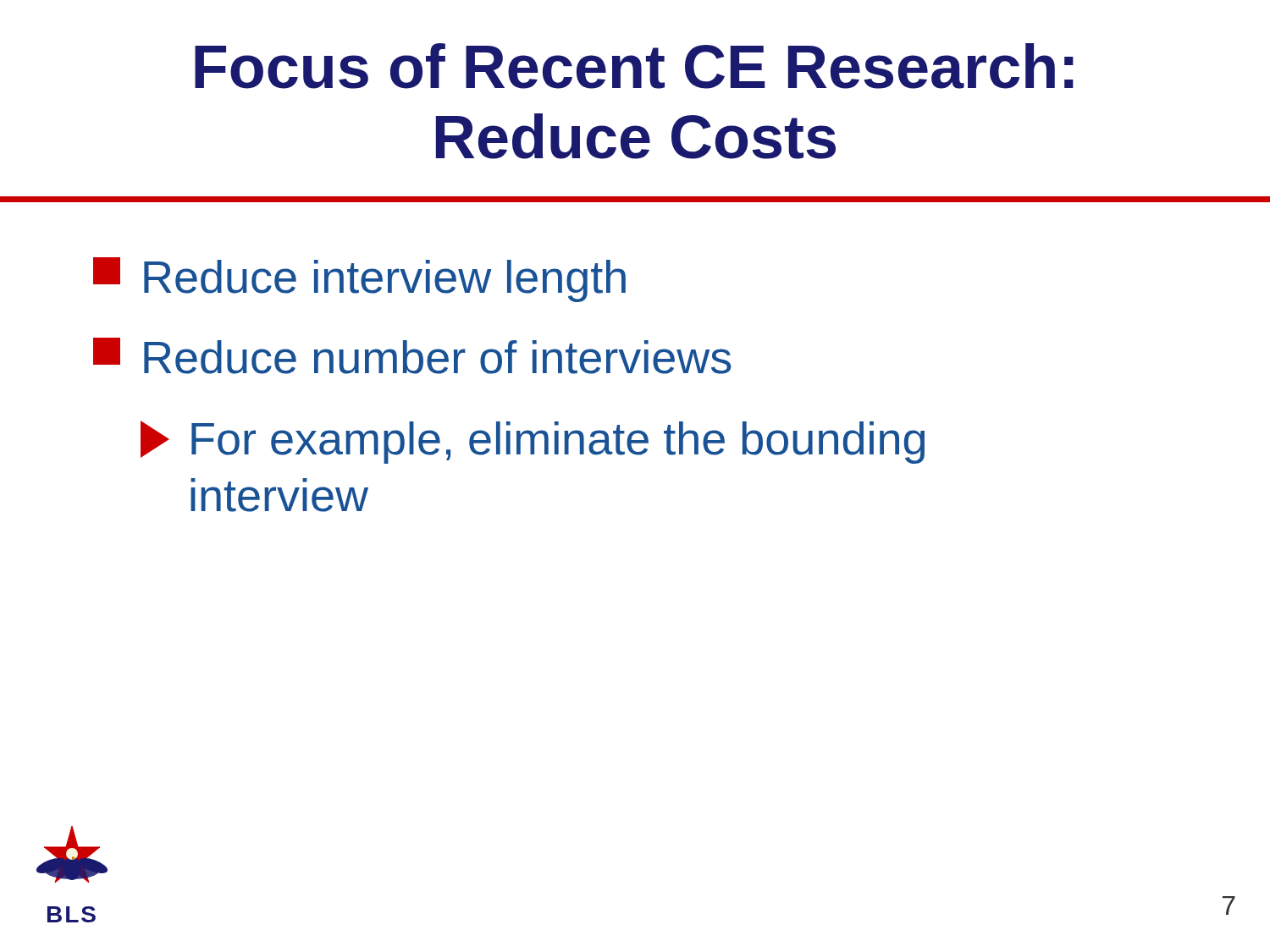Find "Reduce interview length" on this page
This screenshot has height=952, width=1270.
point(361,277)
